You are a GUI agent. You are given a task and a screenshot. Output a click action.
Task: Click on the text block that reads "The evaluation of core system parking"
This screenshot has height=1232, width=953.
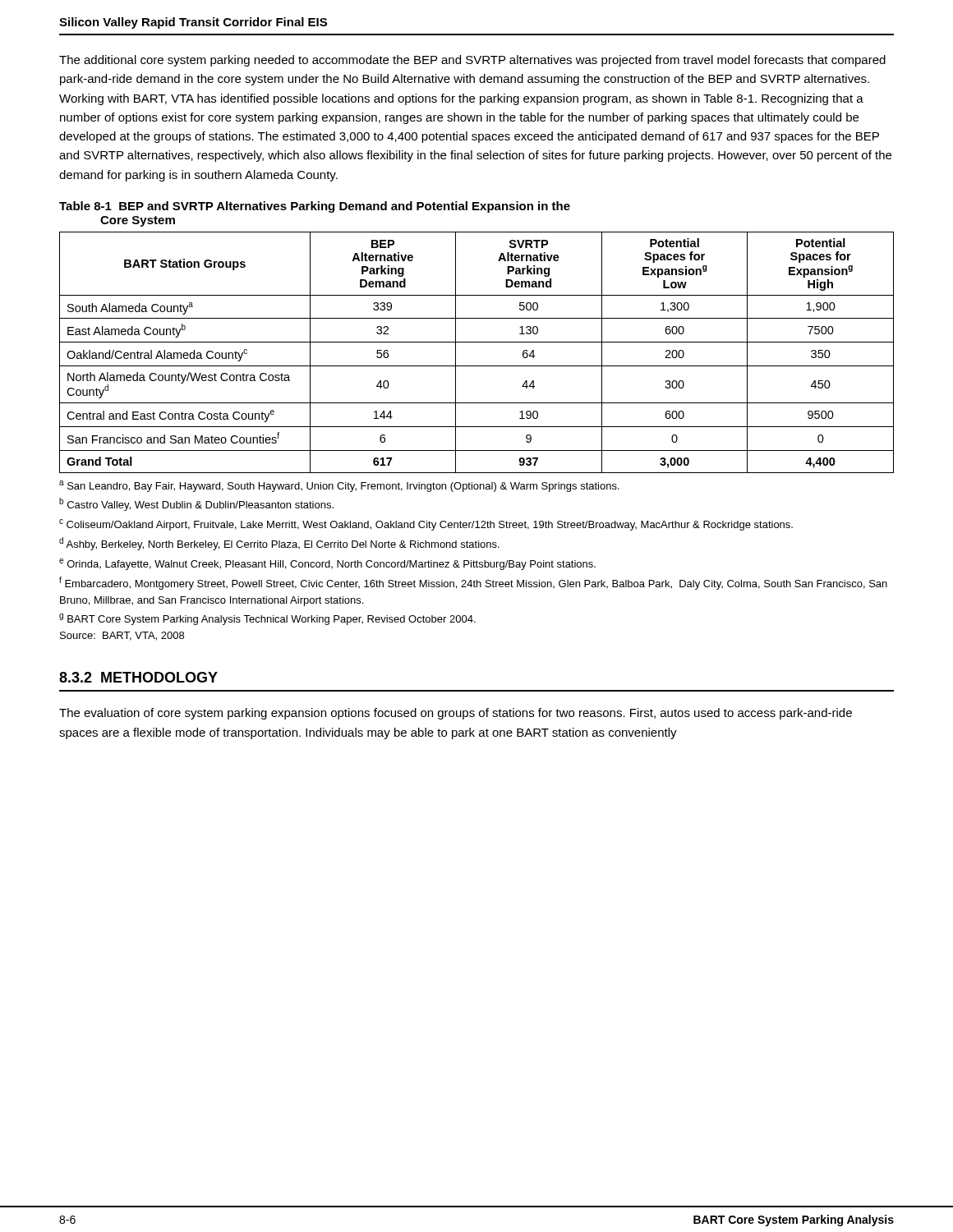[x=456, y=722]
